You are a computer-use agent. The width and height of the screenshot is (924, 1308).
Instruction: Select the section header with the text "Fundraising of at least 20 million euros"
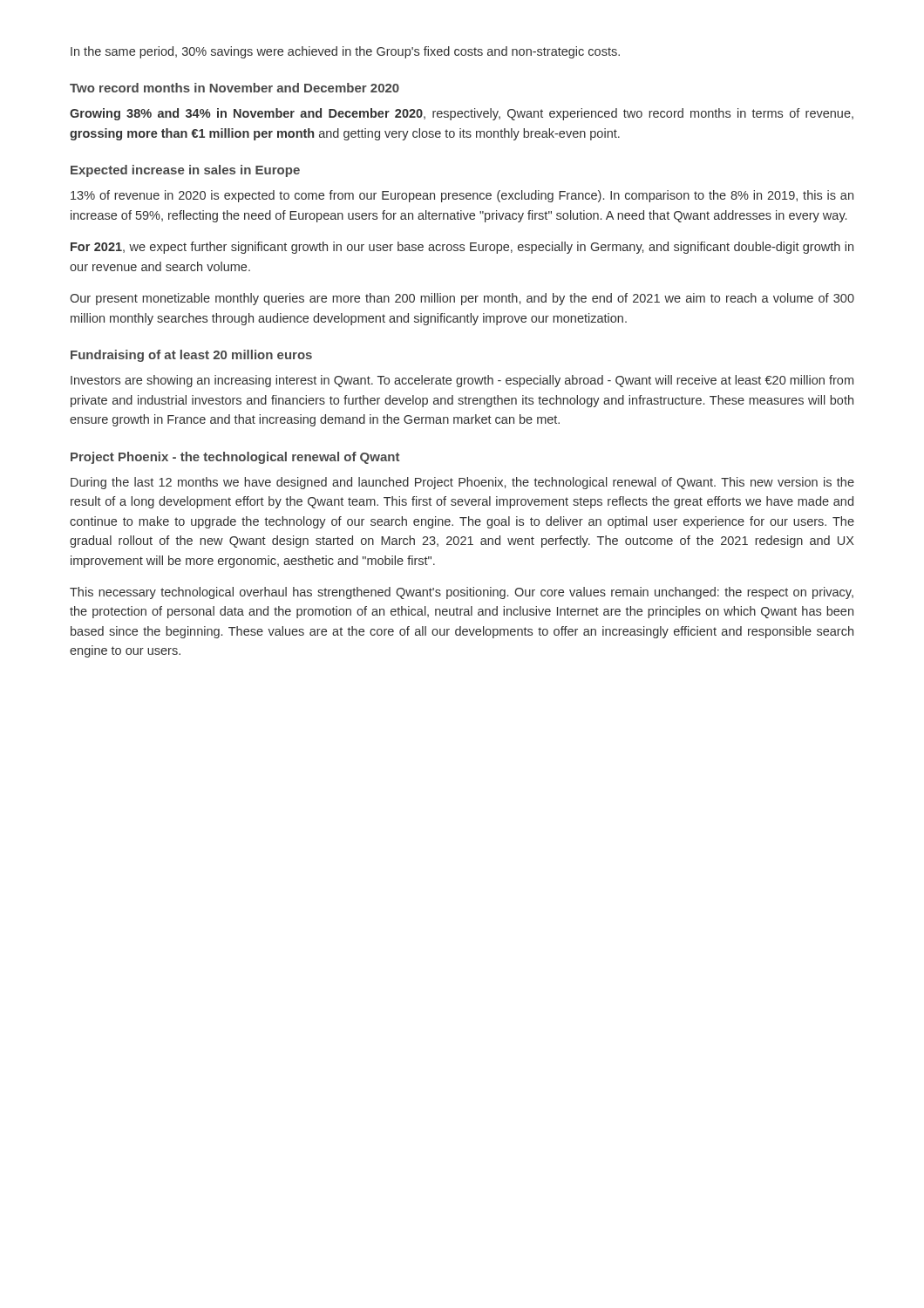click(x=191, y=355)
